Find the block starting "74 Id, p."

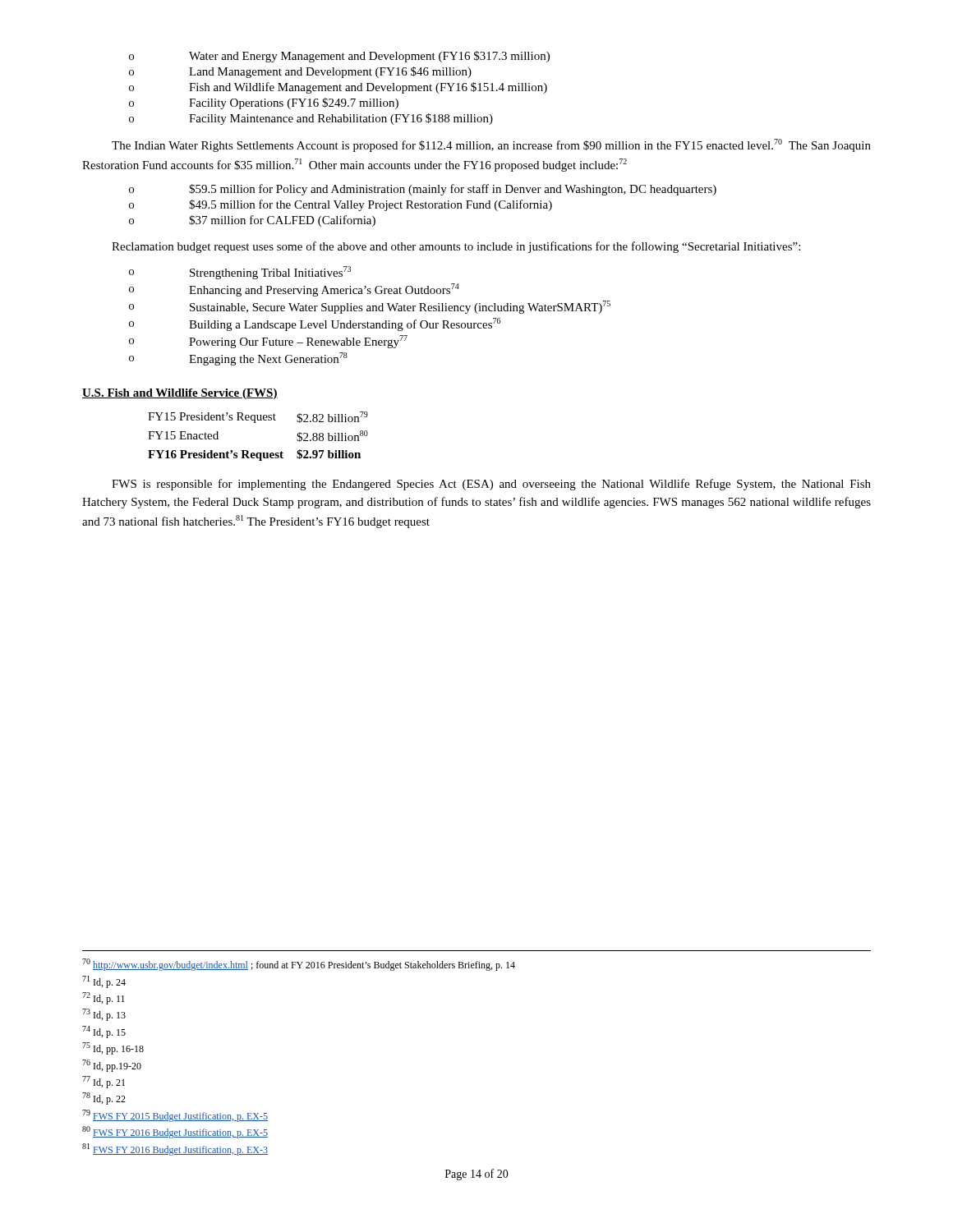point(104,1031)
